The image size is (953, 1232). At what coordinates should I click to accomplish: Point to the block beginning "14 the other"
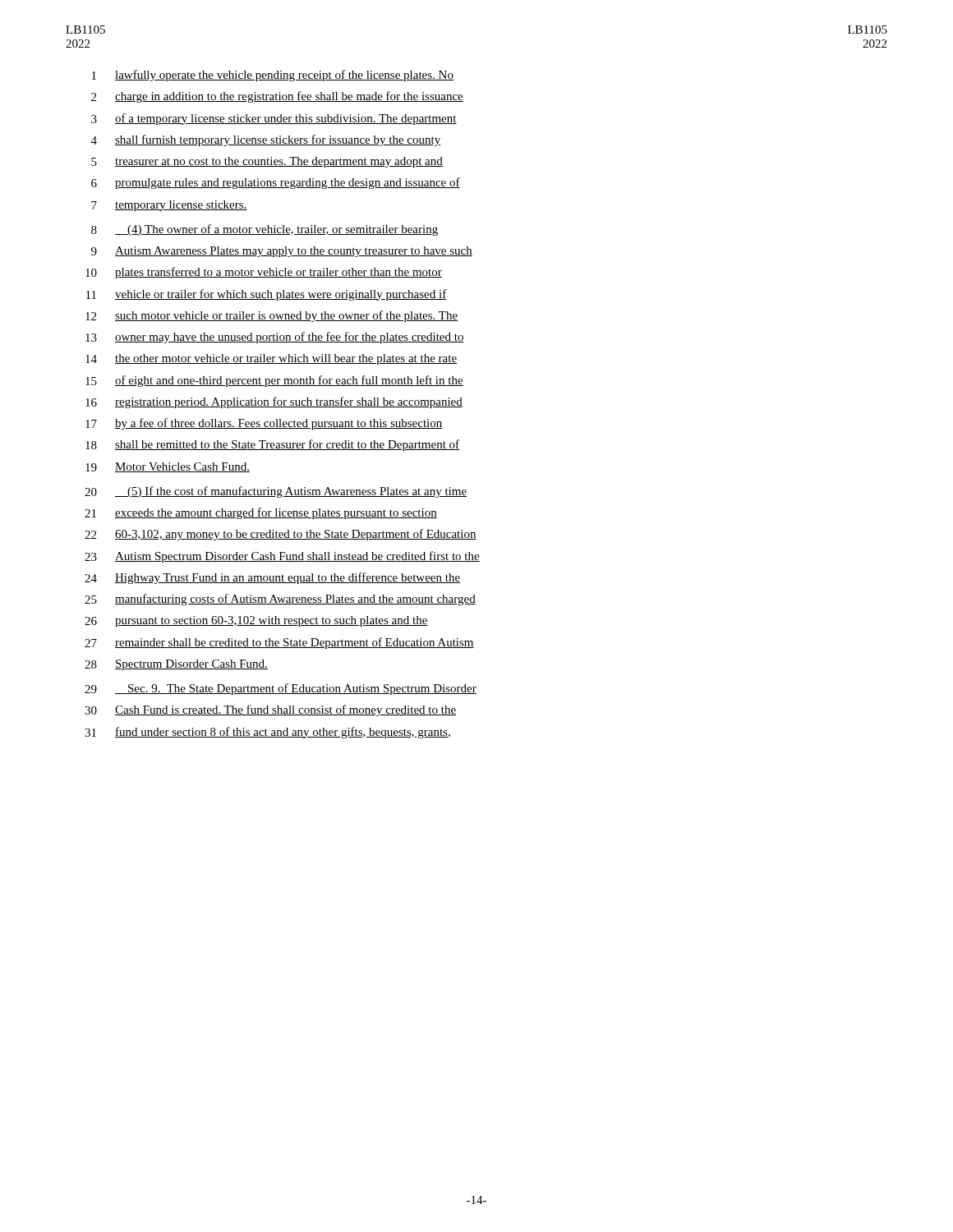(271, 359)
